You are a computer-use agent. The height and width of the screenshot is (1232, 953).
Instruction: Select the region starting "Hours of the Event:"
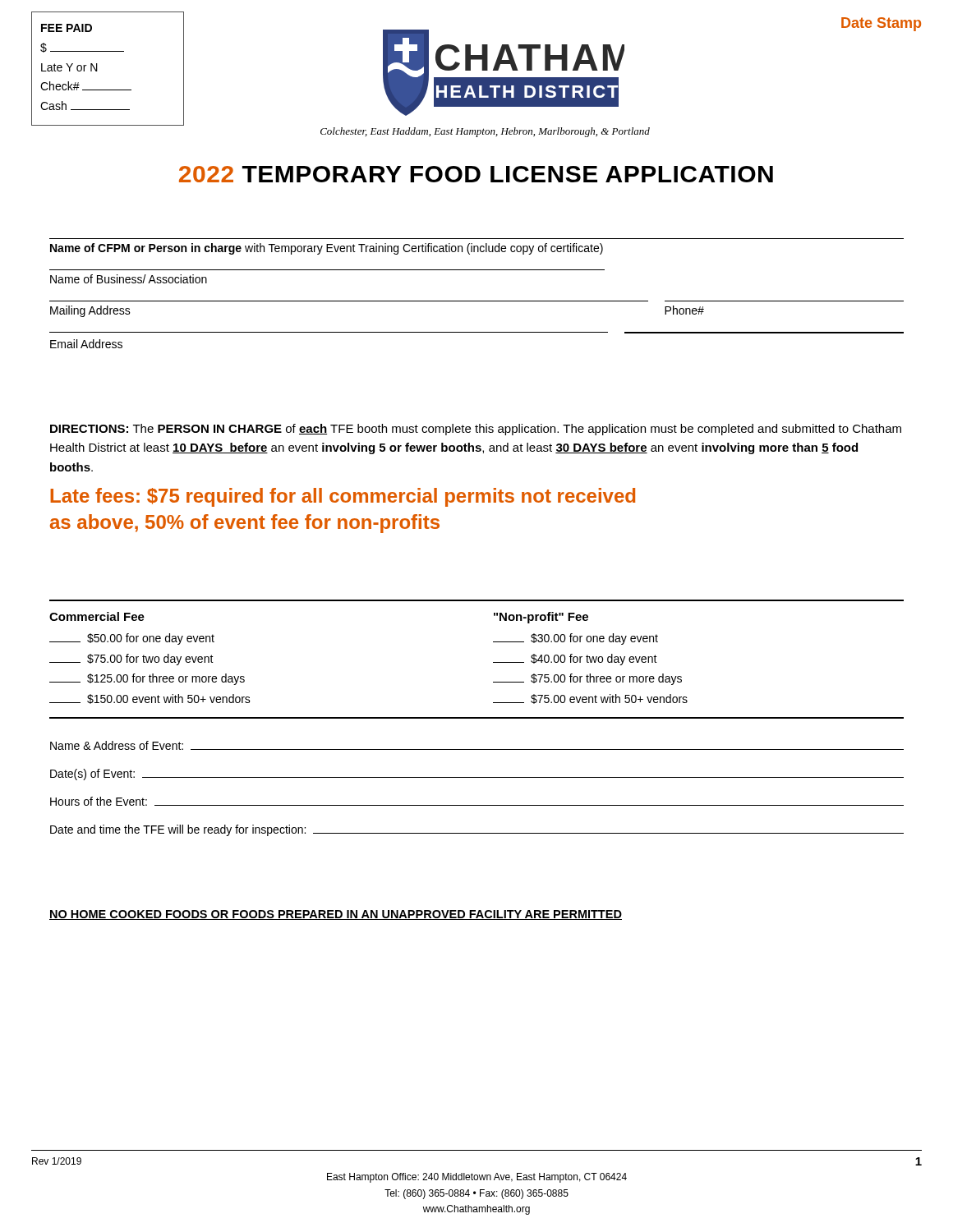(476, 802)
